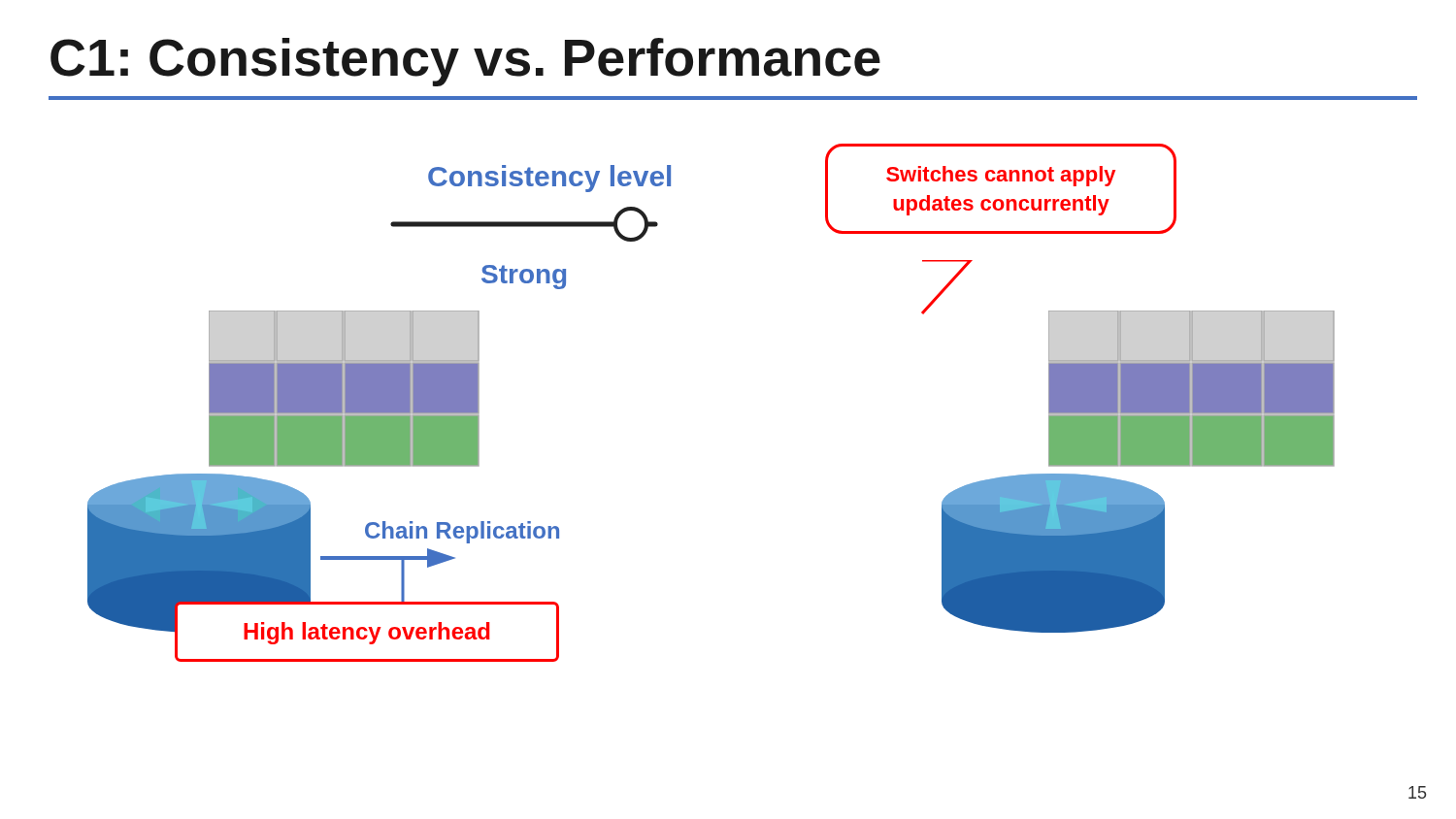This screenshot has height=819, width=1456.
Task: Find the text starting "C1: Consistency vs."
Action: coord(733,65)
